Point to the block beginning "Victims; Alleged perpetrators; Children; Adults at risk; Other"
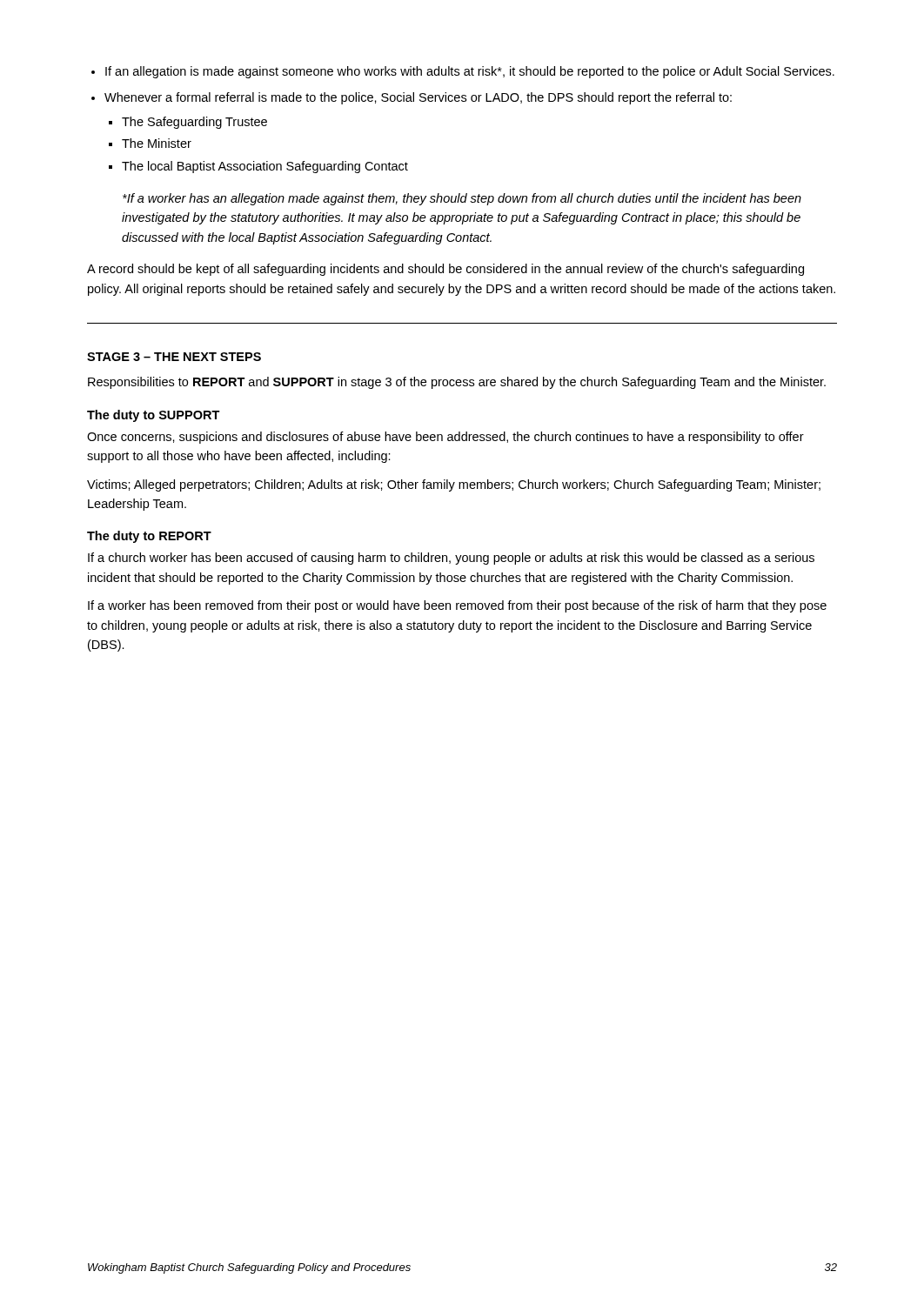Viewport: 924px width, 1305px height. (454, 494)
